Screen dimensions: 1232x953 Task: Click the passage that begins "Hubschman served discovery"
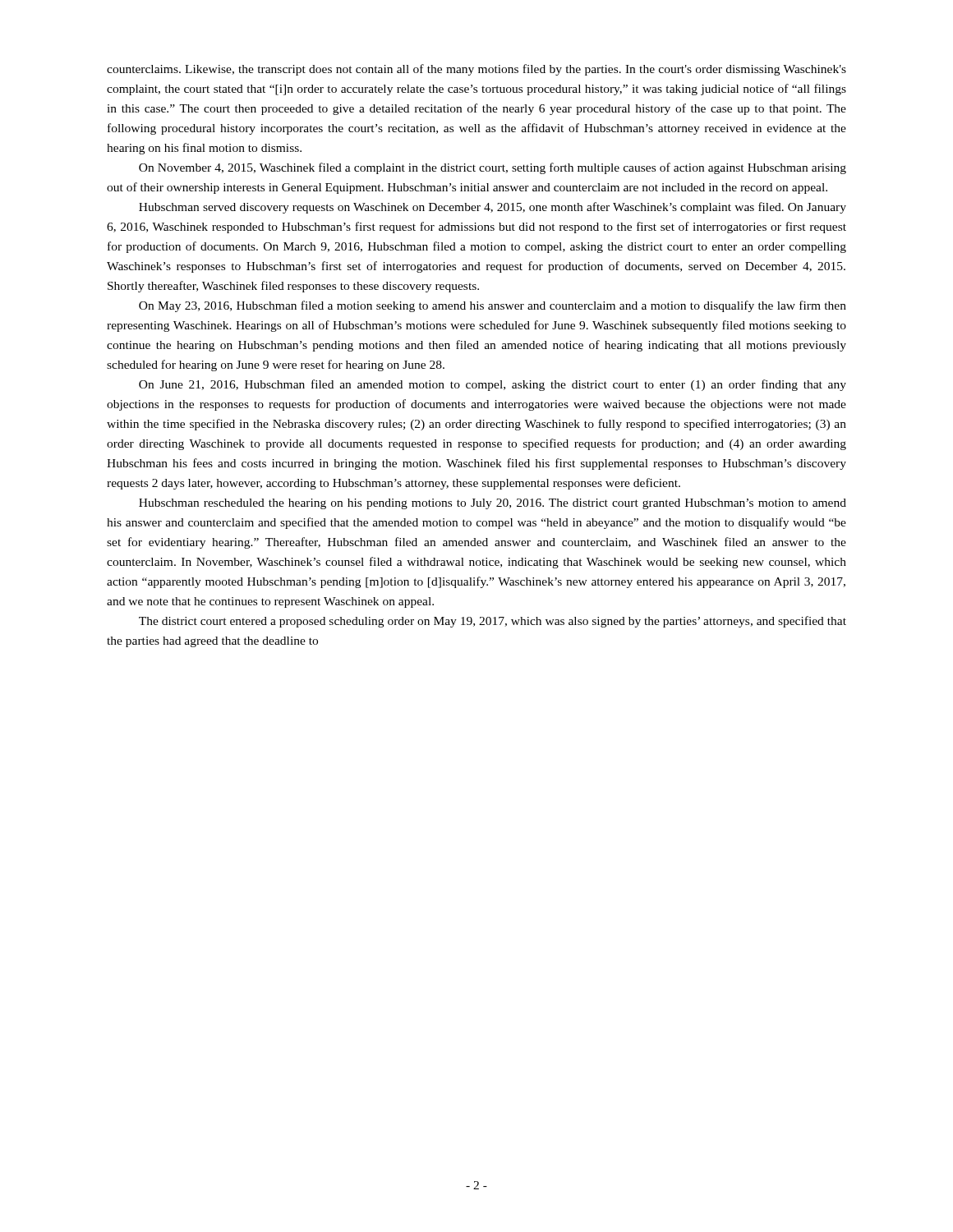(476, 247)
